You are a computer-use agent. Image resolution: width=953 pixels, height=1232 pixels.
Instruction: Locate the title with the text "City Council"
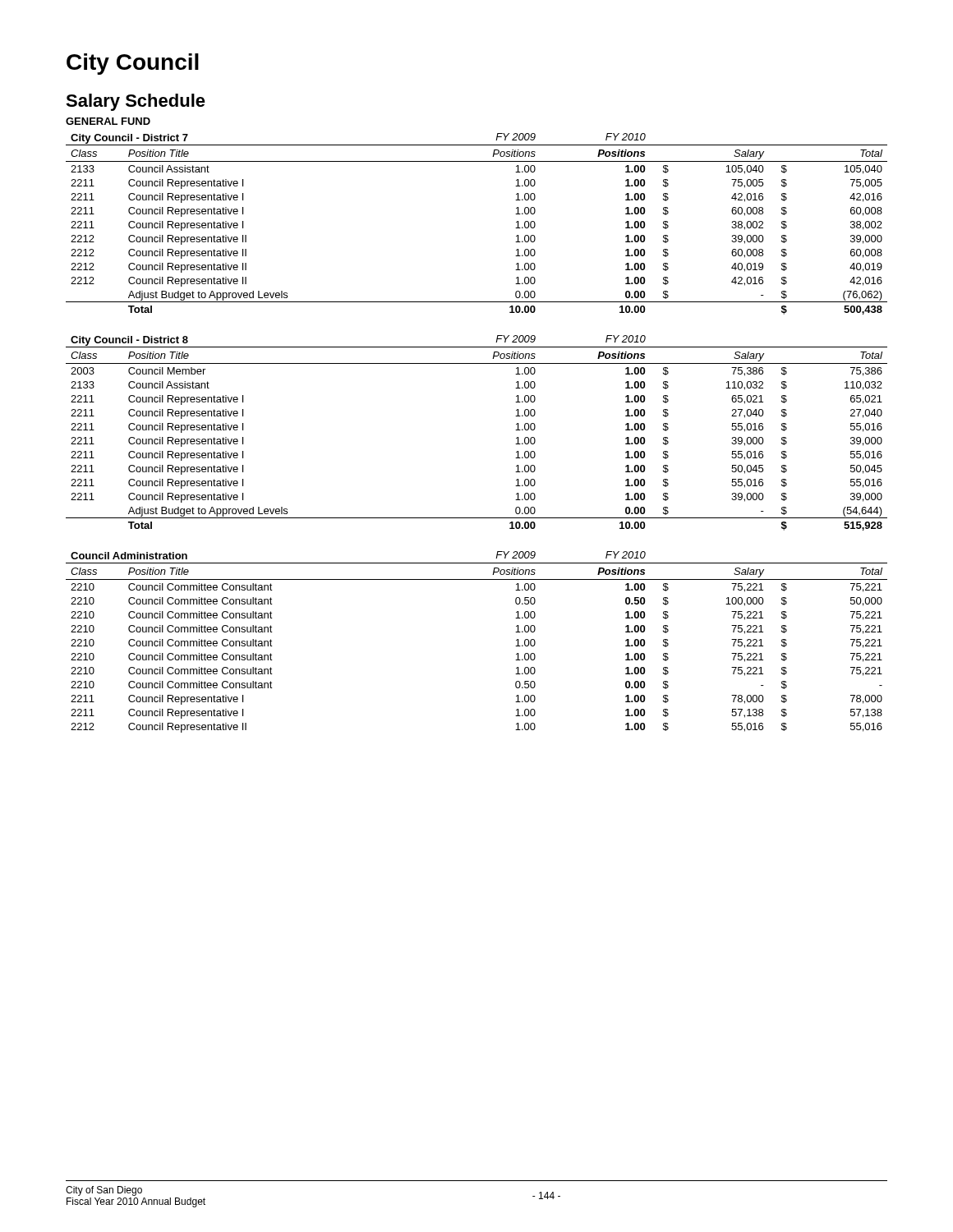click(133, 64)
